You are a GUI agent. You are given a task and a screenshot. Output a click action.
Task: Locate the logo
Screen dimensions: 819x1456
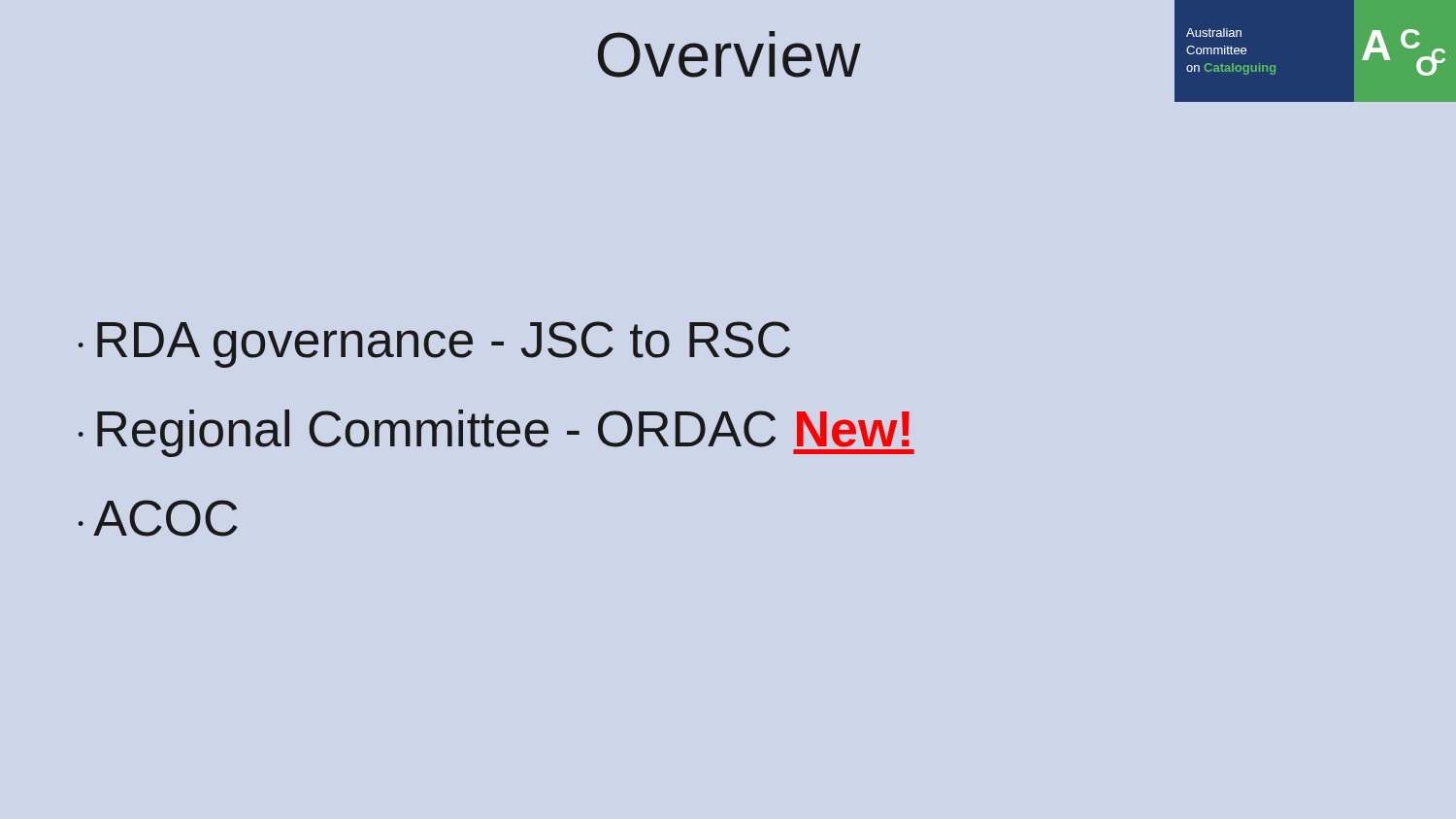(x=1315, y=51)
